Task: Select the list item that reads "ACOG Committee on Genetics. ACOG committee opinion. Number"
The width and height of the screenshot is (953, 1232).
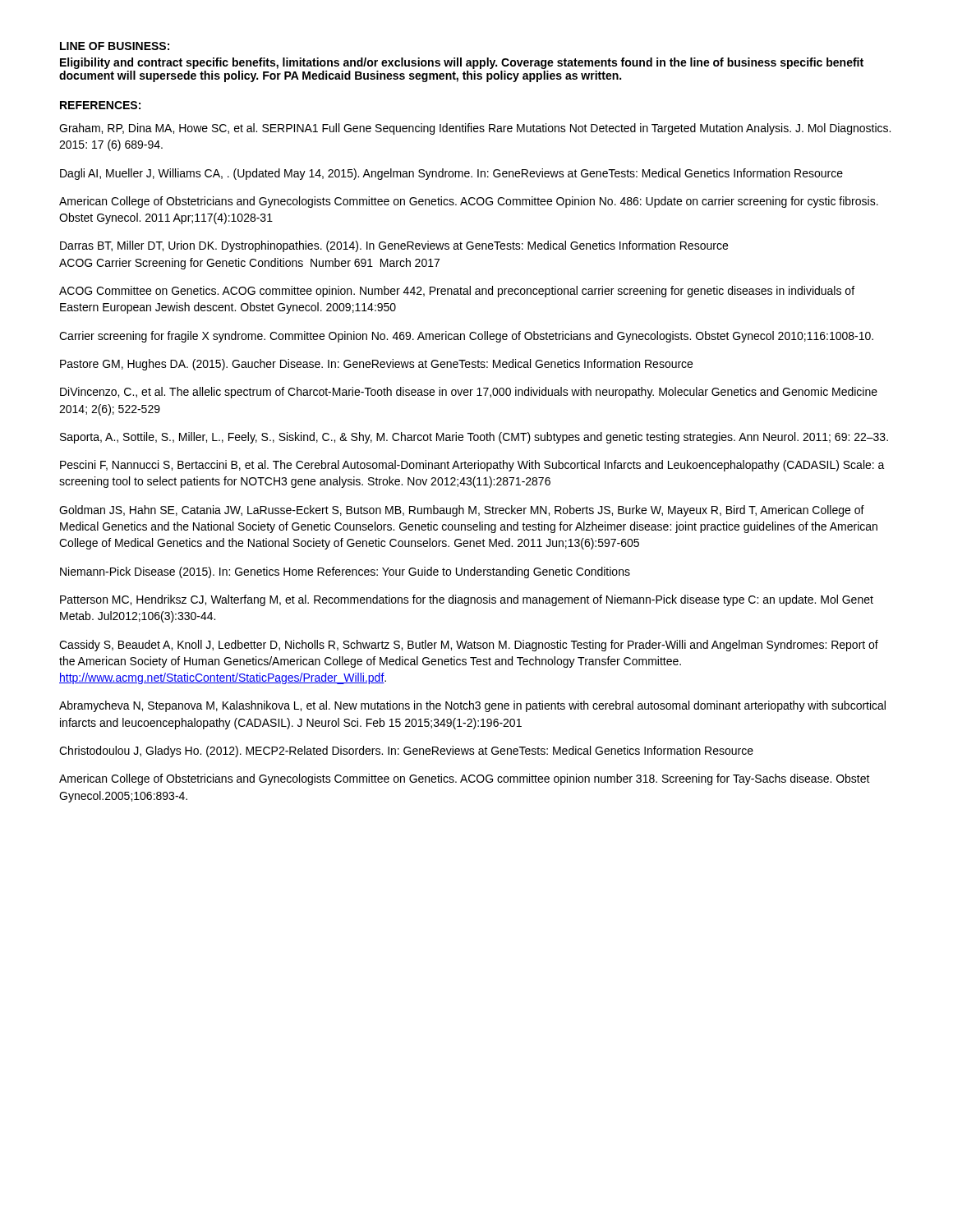Action: (457, 299)
